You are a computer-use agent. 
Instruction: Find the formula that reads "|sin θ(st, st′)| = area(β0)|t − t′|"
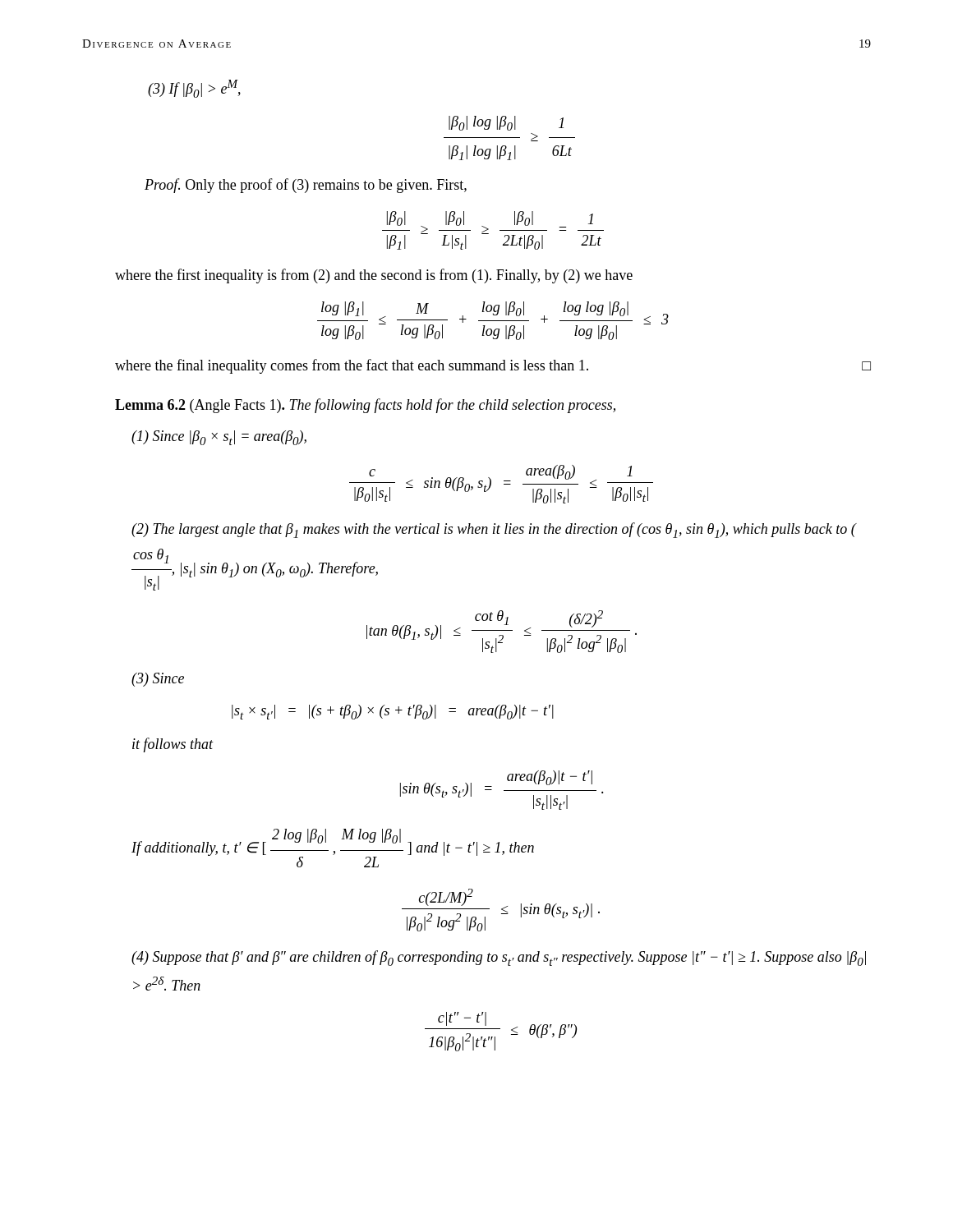tap(501, 790)
